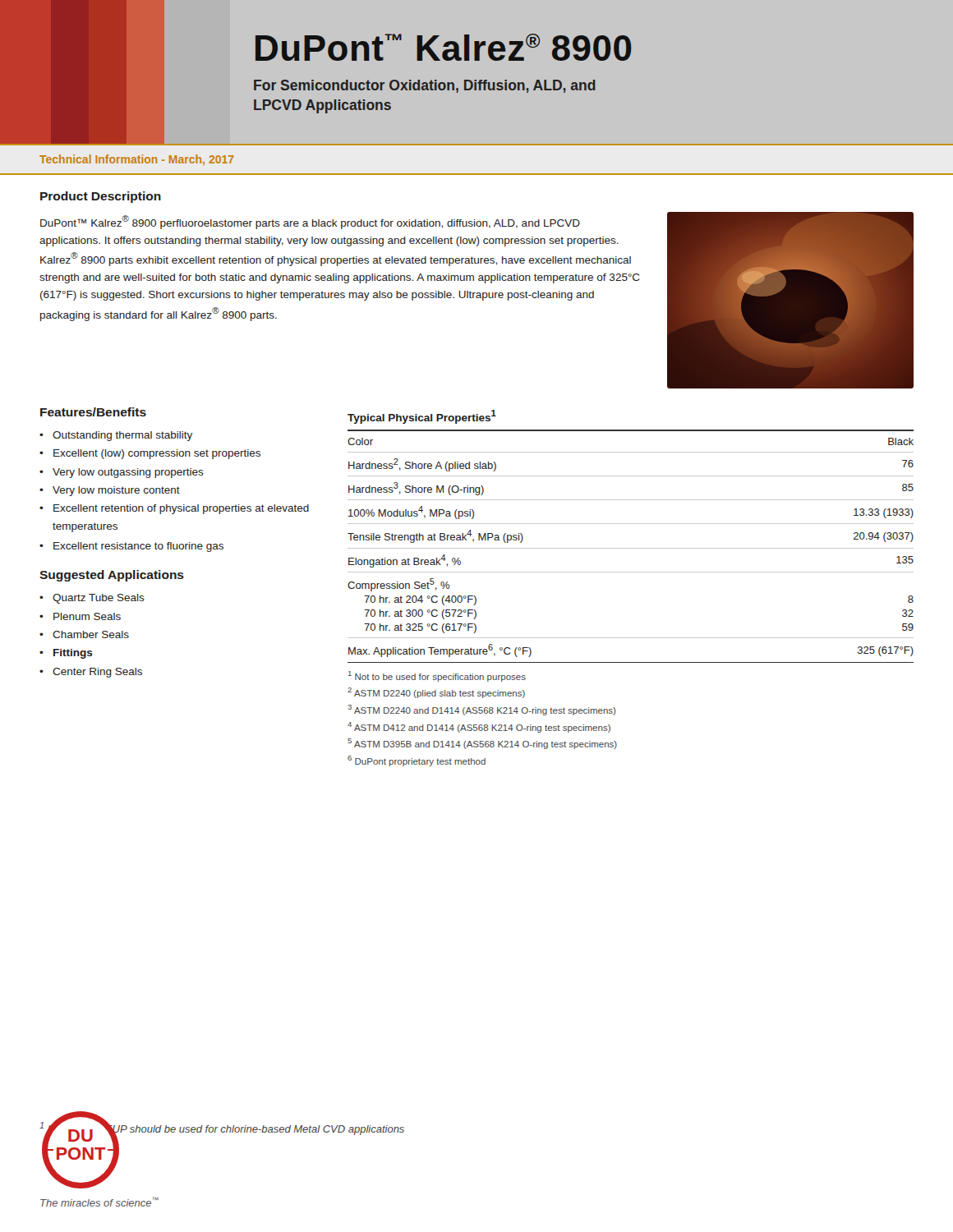Locate the list item with the text "•Excellent resistance to fluorine gas"
953x1232 pixels.
[x=132, y=546]
